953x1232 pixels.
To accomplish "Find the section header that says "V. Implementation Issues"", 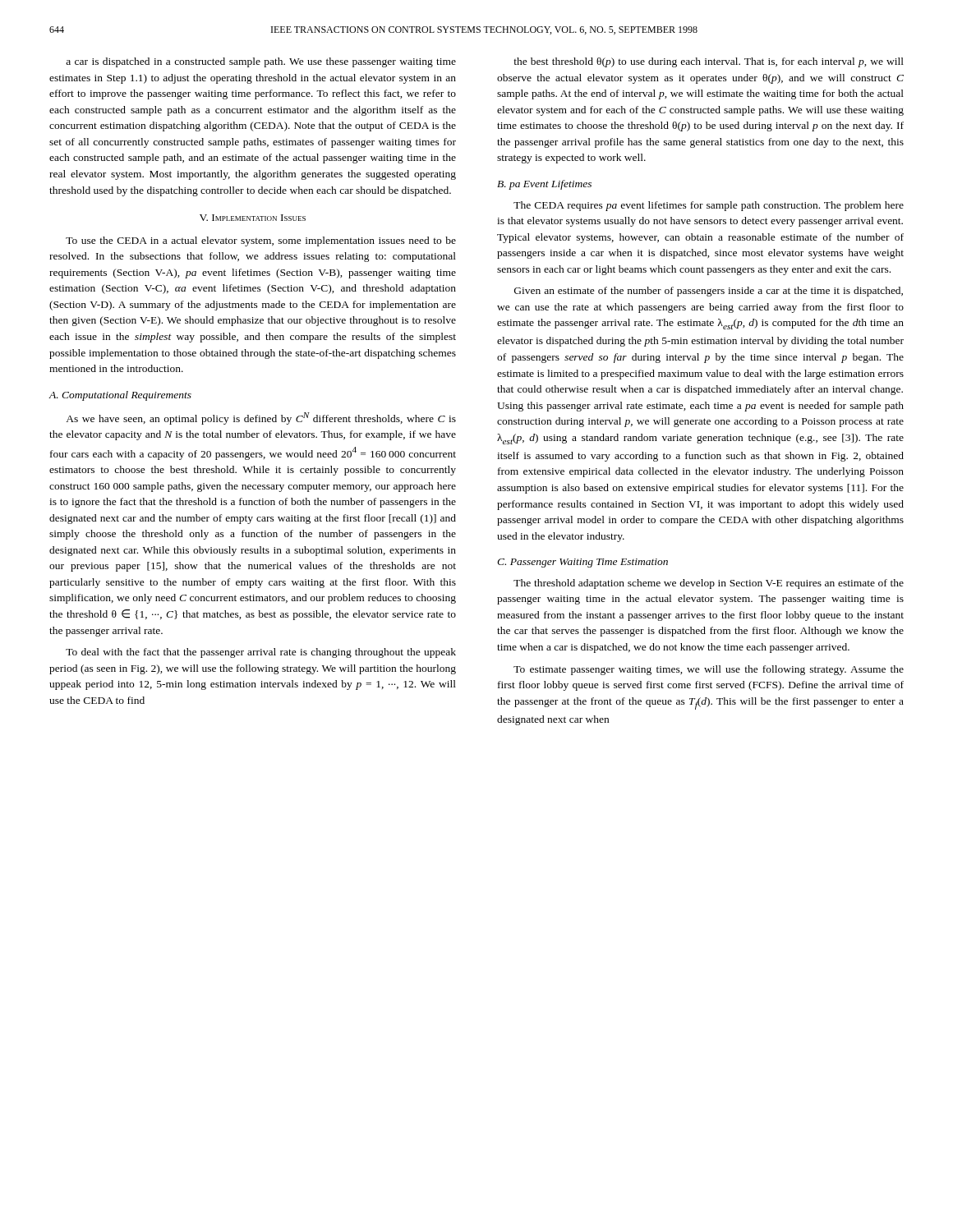I will (253, 218).
